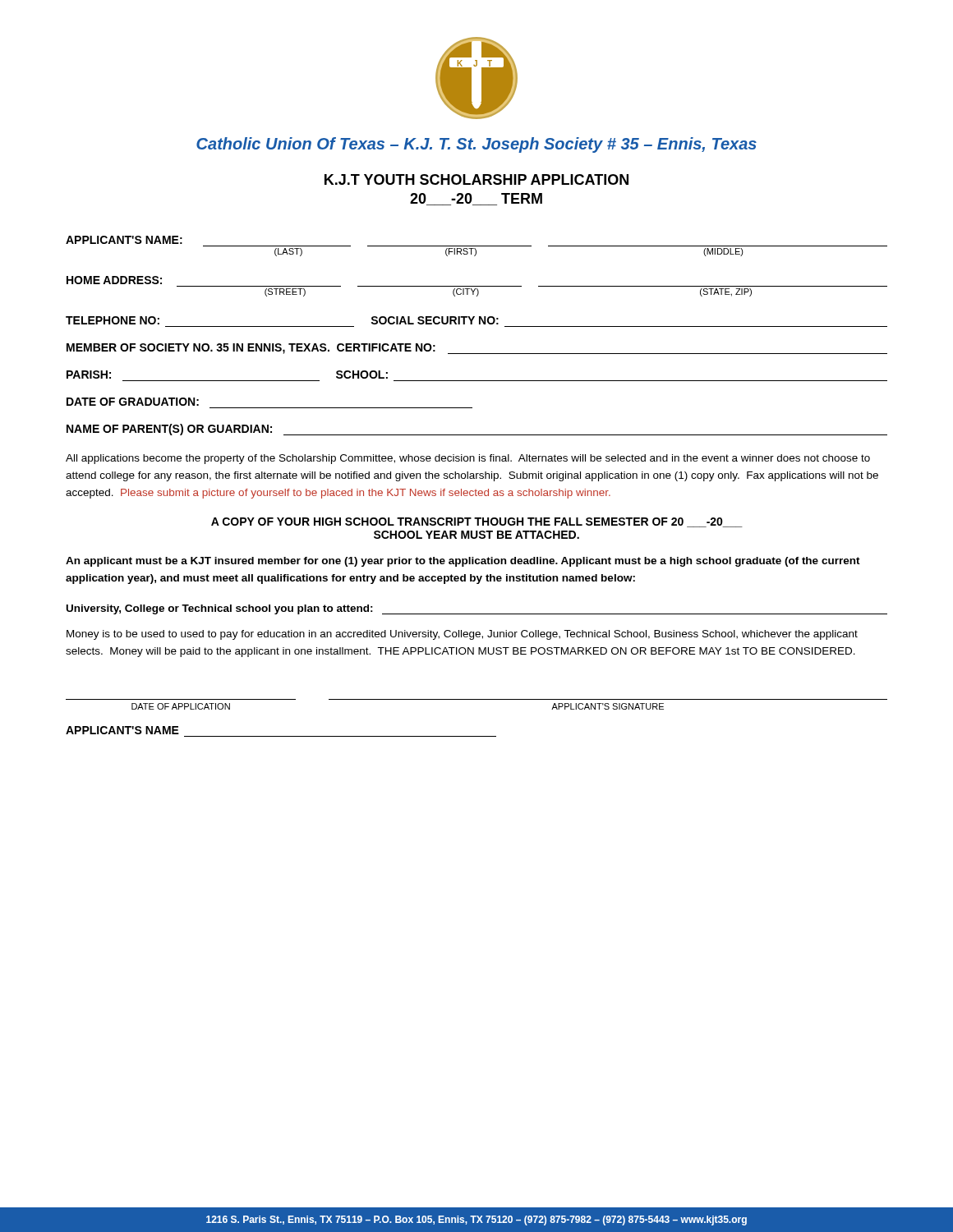Locate the section header with the text "K.J.T YOUTH SCHOLARSHIP APPLICATION 20___-20___ TERM"
The image size is (953, 1232).
[476, 190]
